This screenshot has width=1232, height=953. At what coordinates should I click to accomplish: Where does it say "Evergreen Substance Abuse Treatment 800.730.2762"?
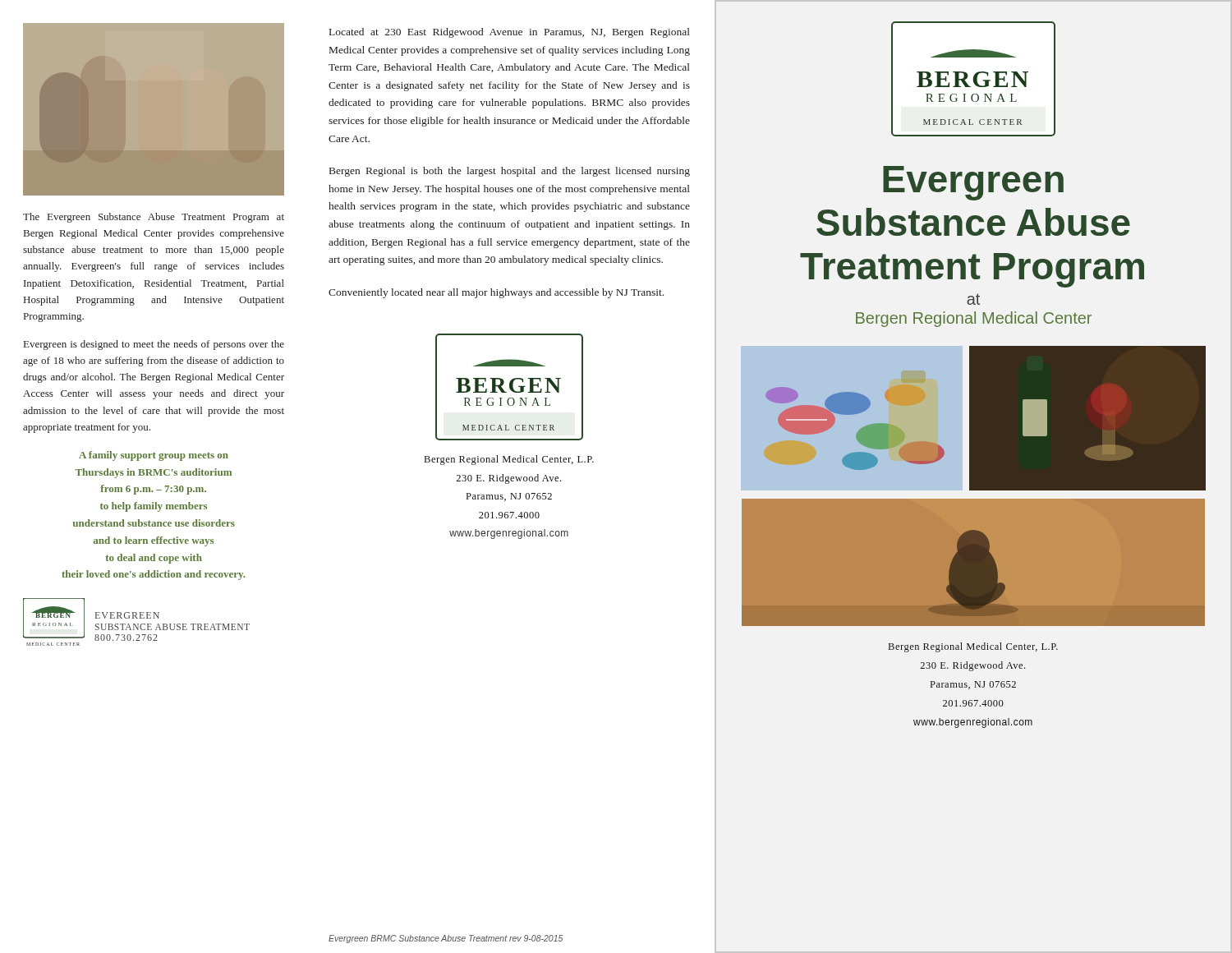tap(172, 627)
